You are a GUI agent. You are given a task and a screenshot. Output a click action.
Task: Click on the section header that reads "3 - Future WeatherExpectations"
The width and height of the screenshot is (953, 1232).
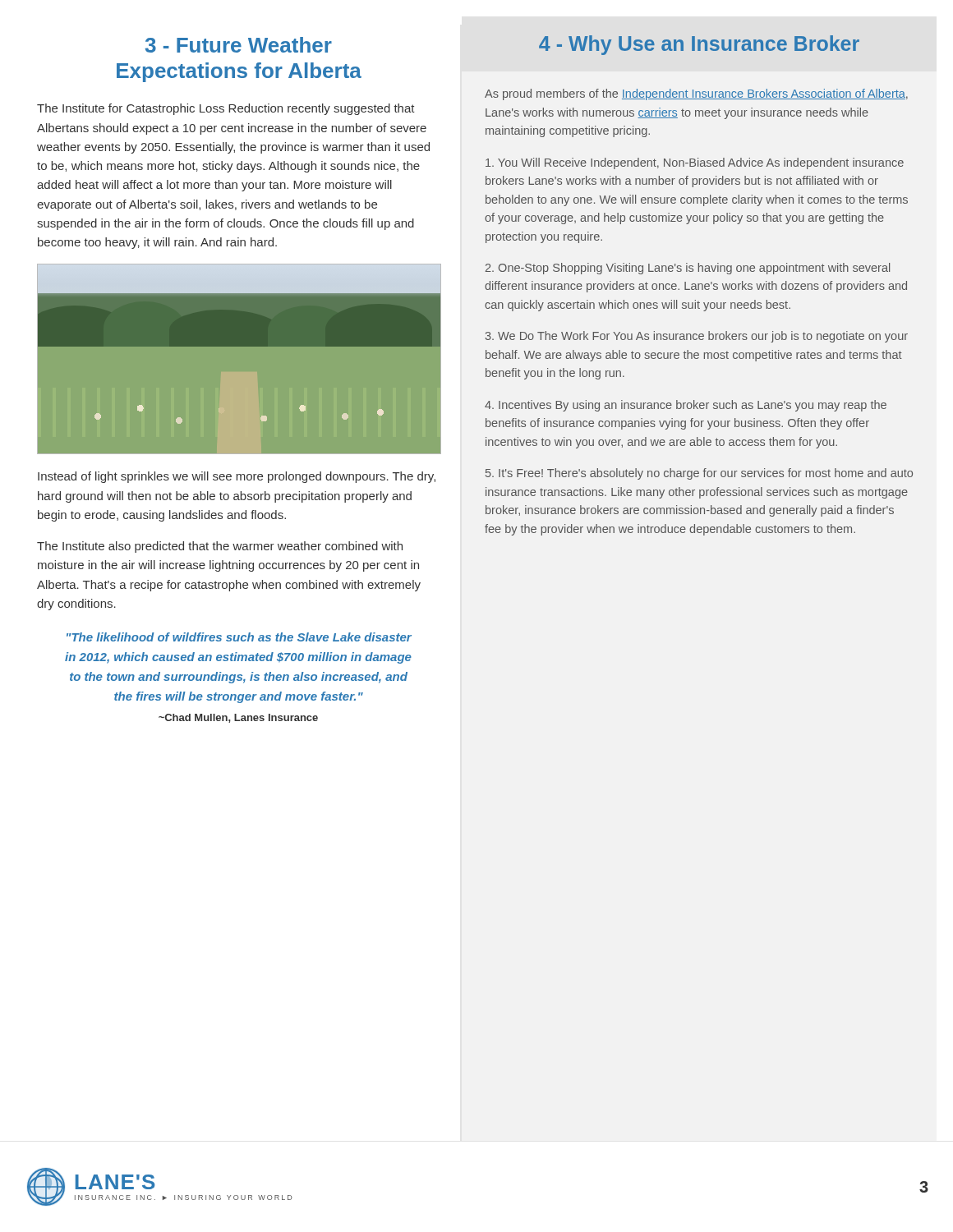point(238,58)
